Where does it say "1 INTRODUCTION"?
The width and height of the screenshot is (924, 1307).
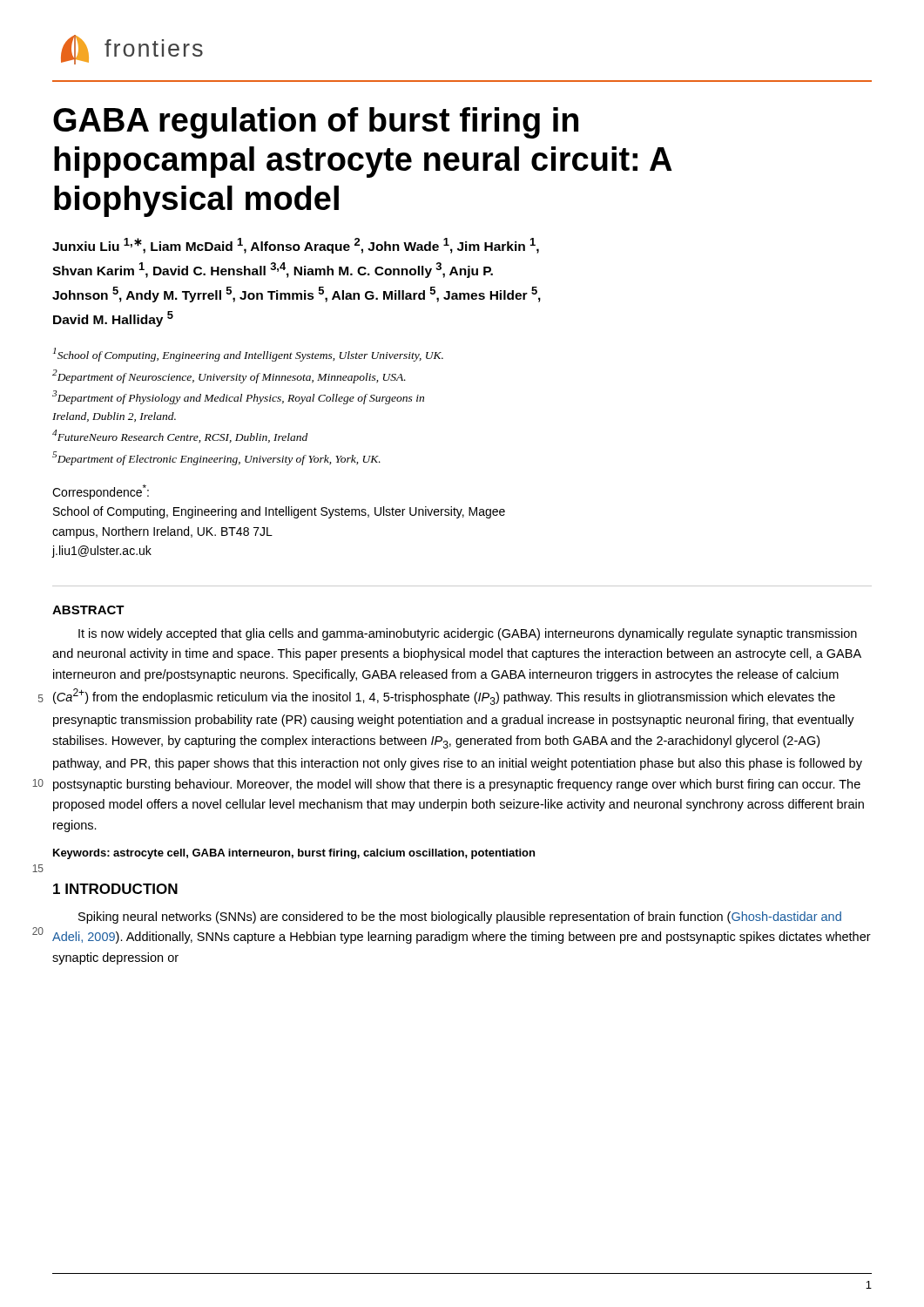(115, 889)
